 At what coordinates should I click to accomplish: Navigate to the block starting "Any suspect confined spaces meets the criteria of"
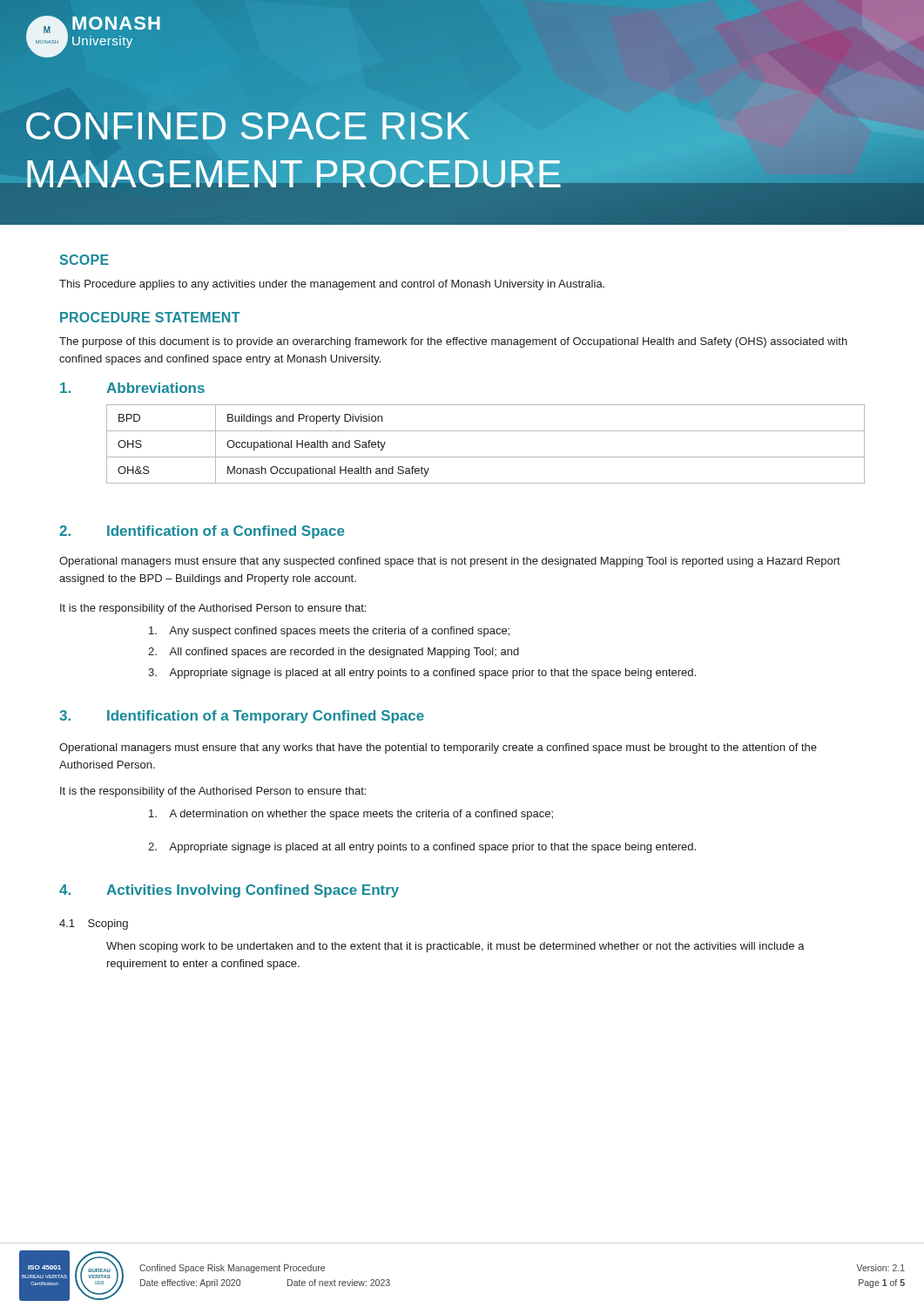[x=329, y=630]
